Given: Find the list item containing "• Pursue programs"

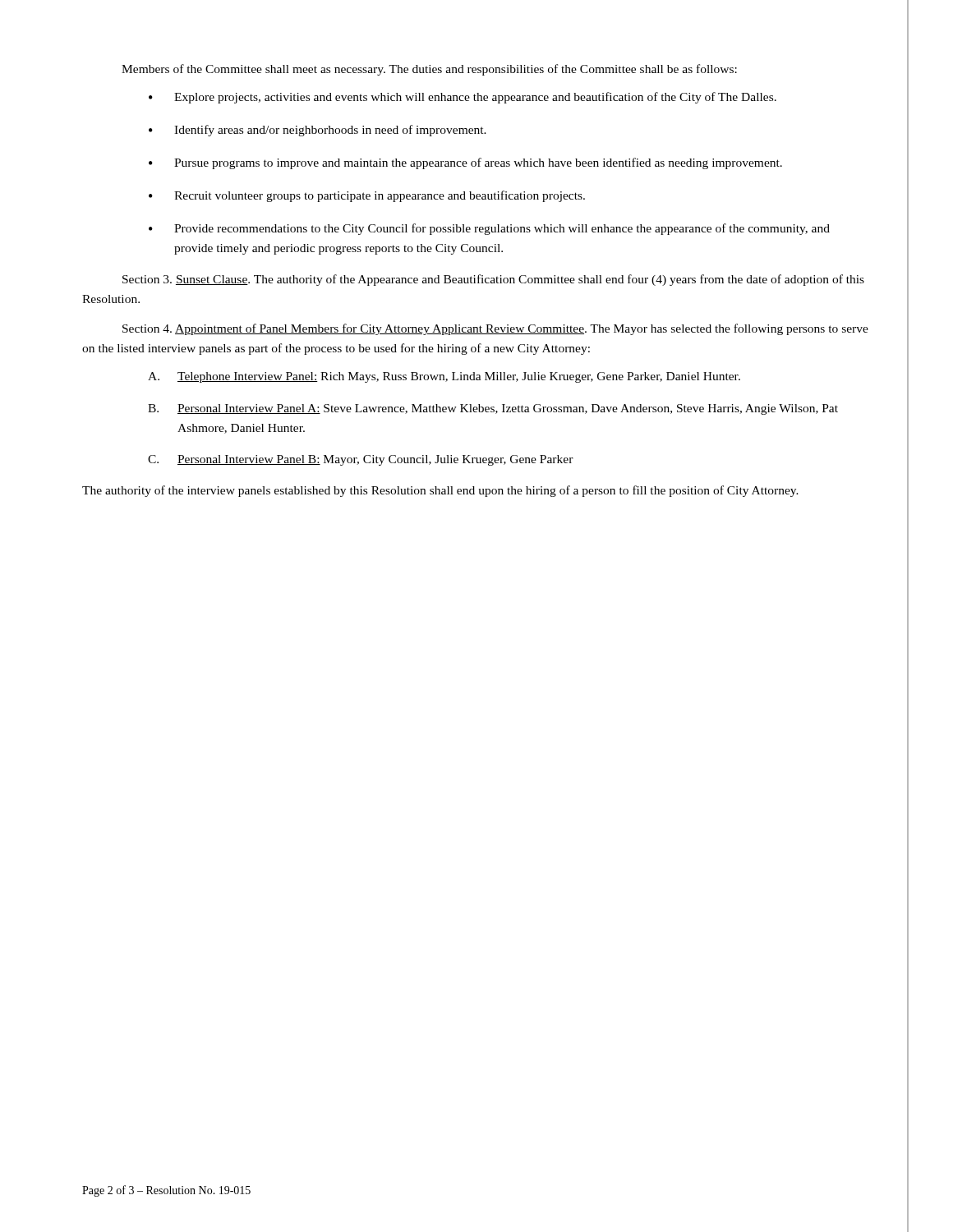Looking at the screenshot, I should pyautogui.click(x=476, y=164).
